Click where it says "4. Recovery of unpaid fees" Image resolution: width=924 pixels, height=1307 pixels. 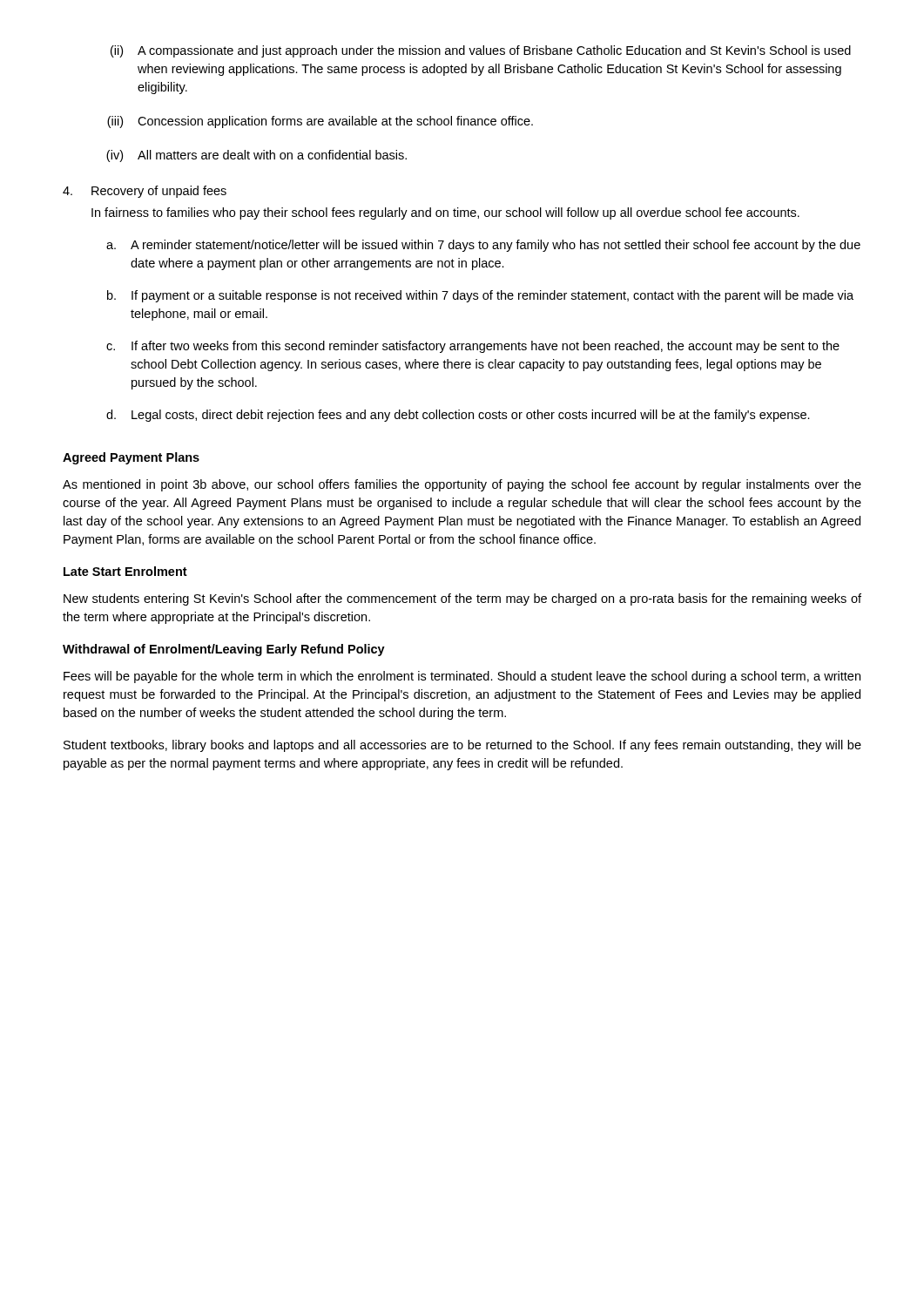(145, 191)
